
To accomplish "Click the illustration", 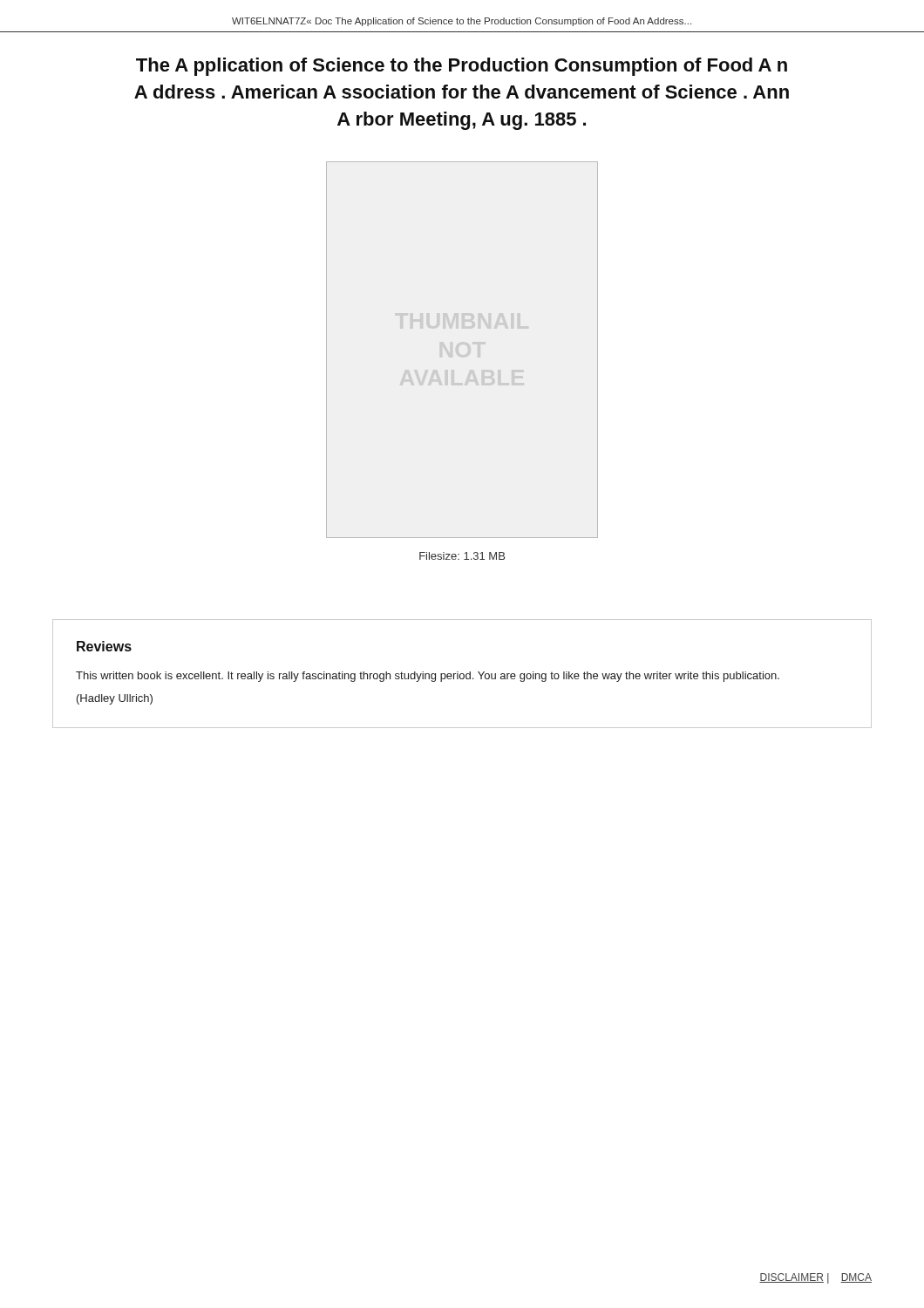I will (x=462, y=350).
